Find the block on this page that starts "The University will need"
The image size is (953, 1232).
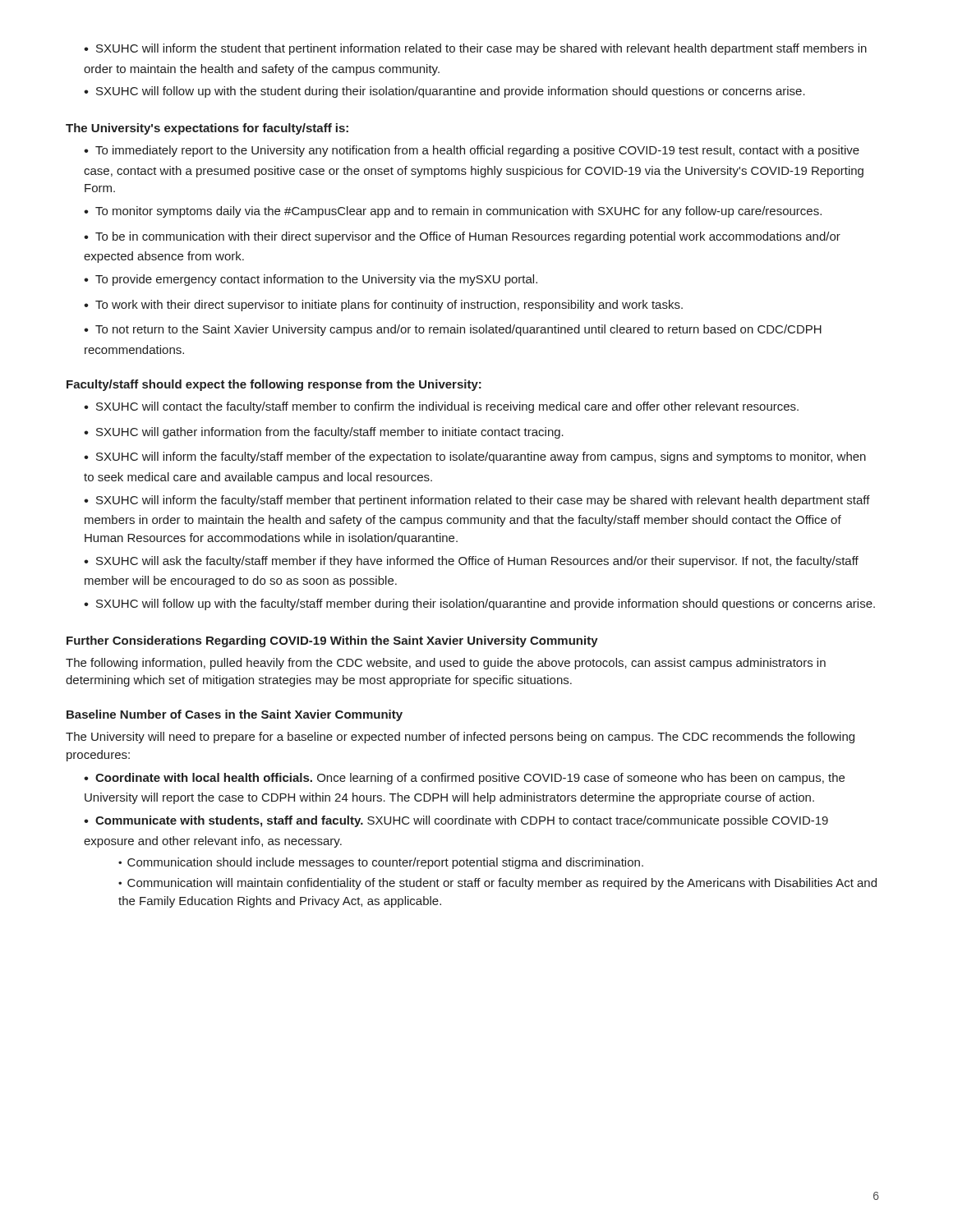point(461,745)
